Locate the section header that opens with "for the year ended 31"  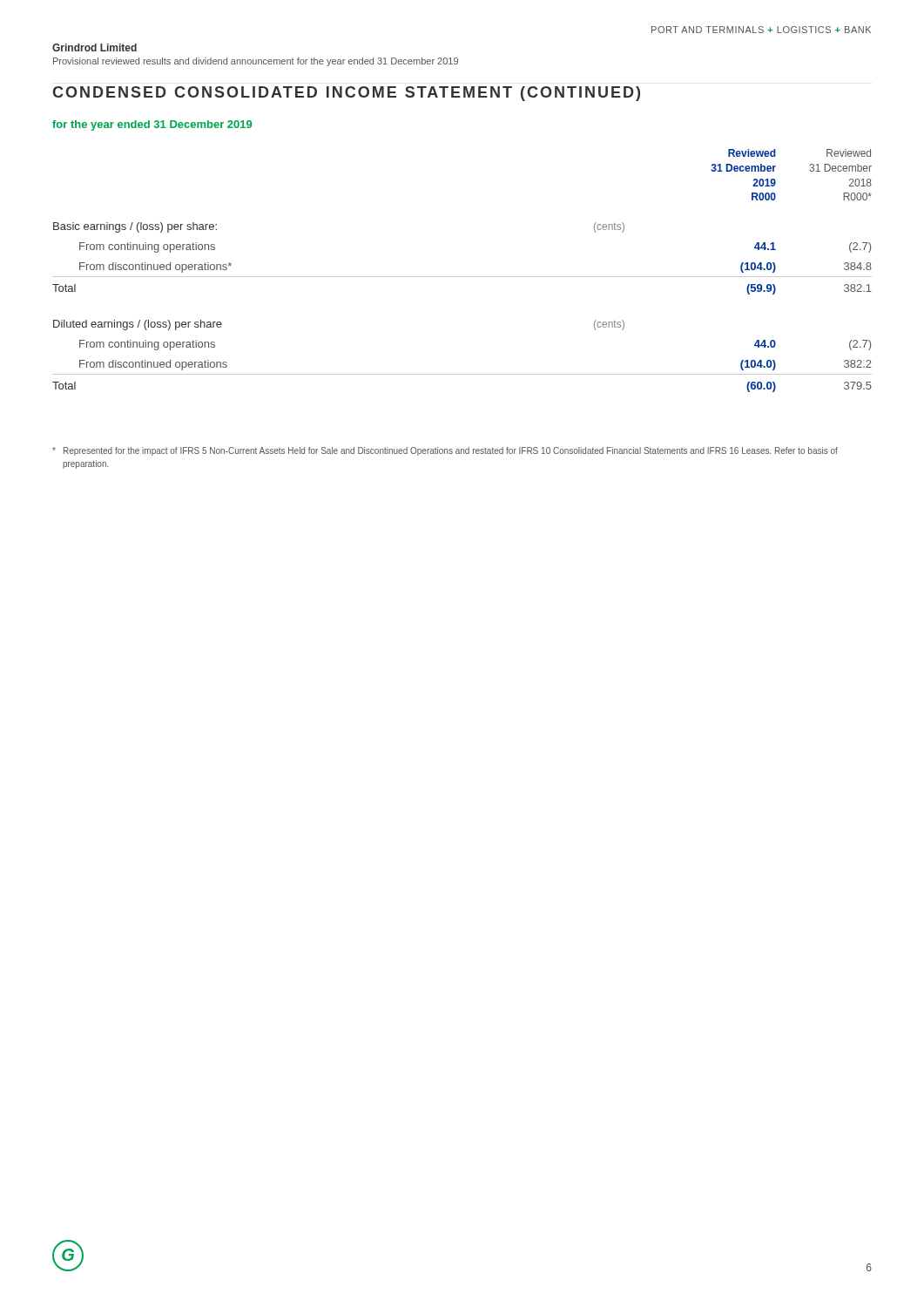152,124
